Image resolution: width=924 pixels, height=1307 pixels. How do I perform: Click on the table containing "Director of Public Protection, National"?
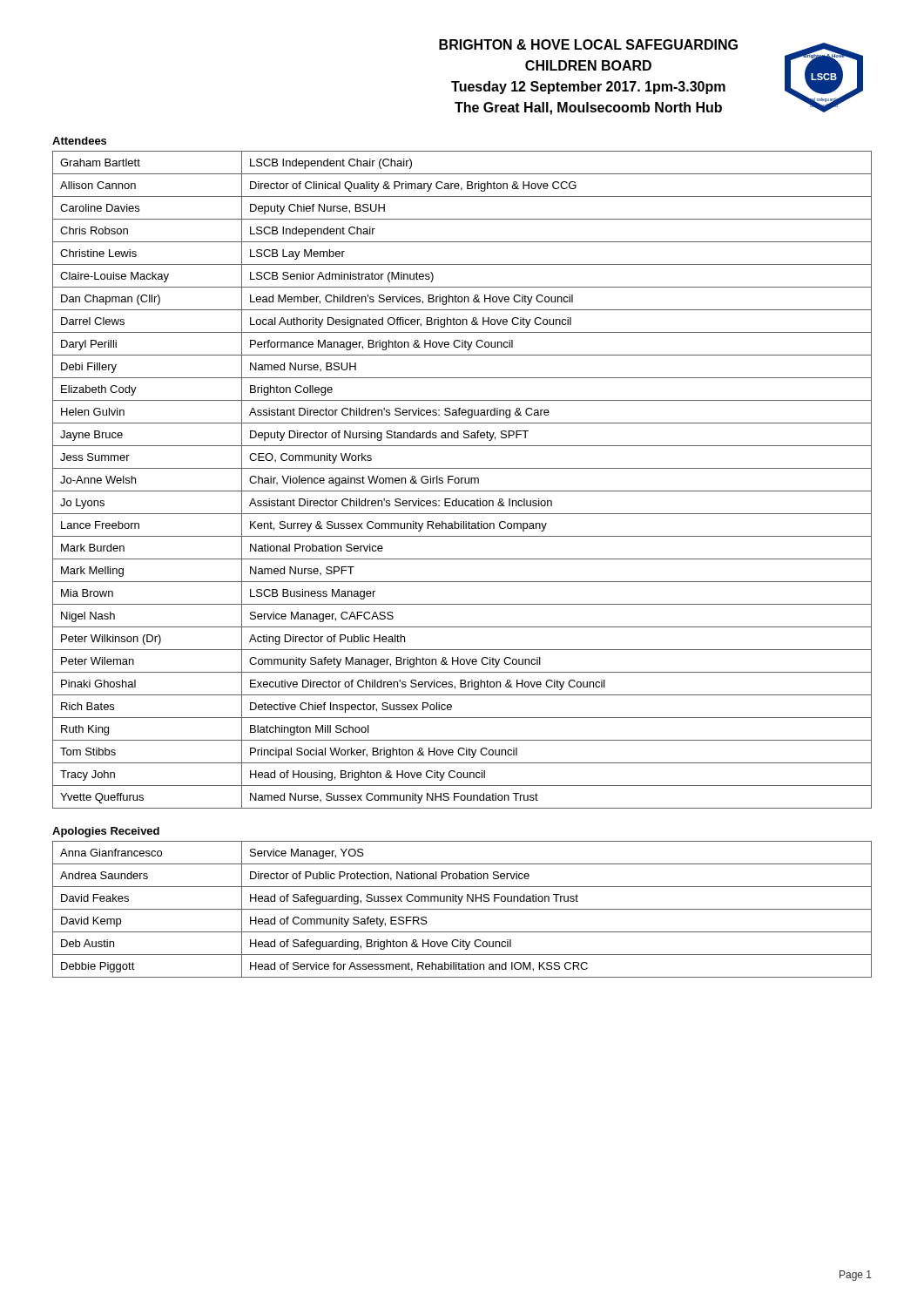click(462, 909)
